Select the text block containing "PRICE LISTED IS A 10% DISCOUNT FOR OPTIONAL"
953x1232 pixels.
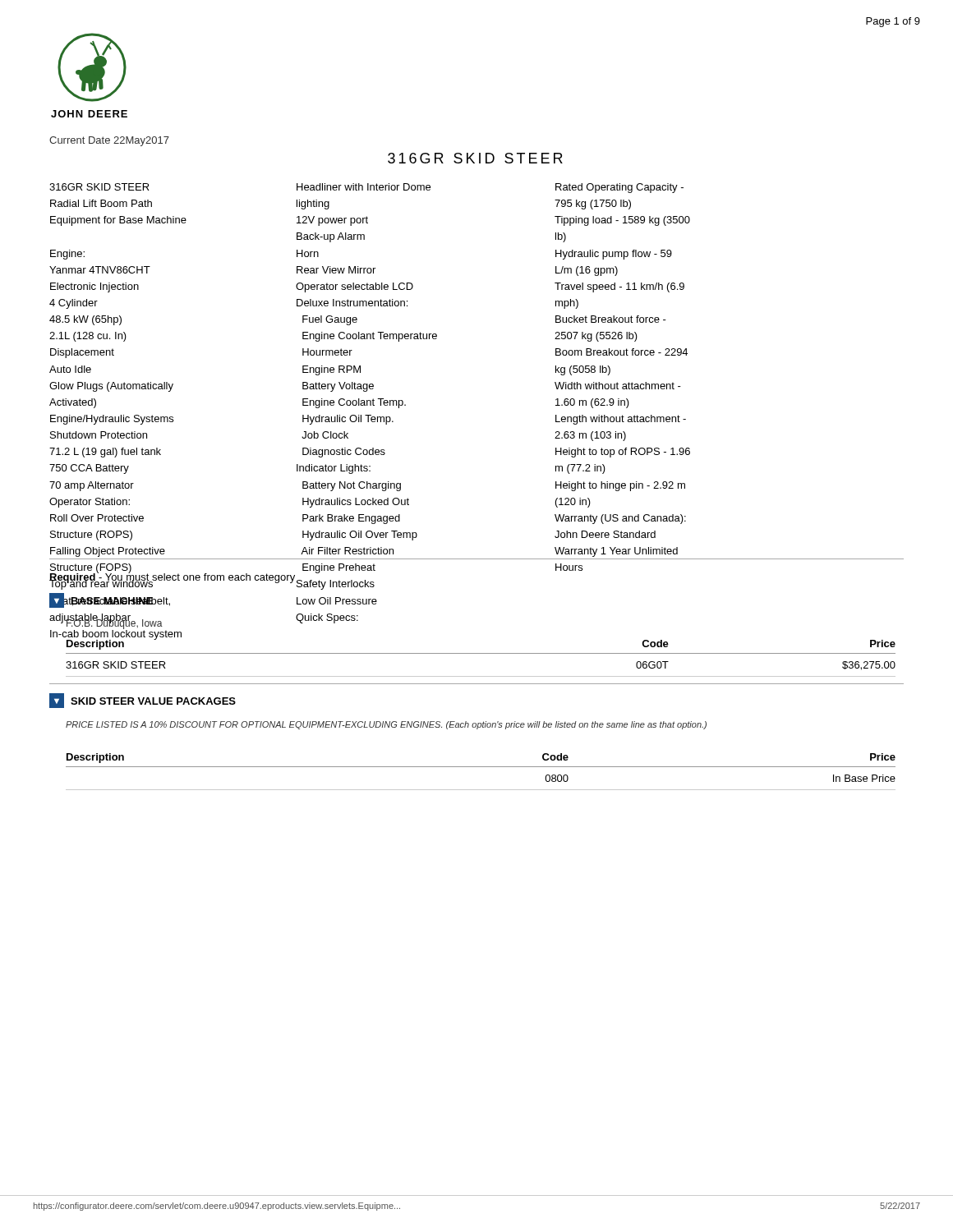(386, 724)
